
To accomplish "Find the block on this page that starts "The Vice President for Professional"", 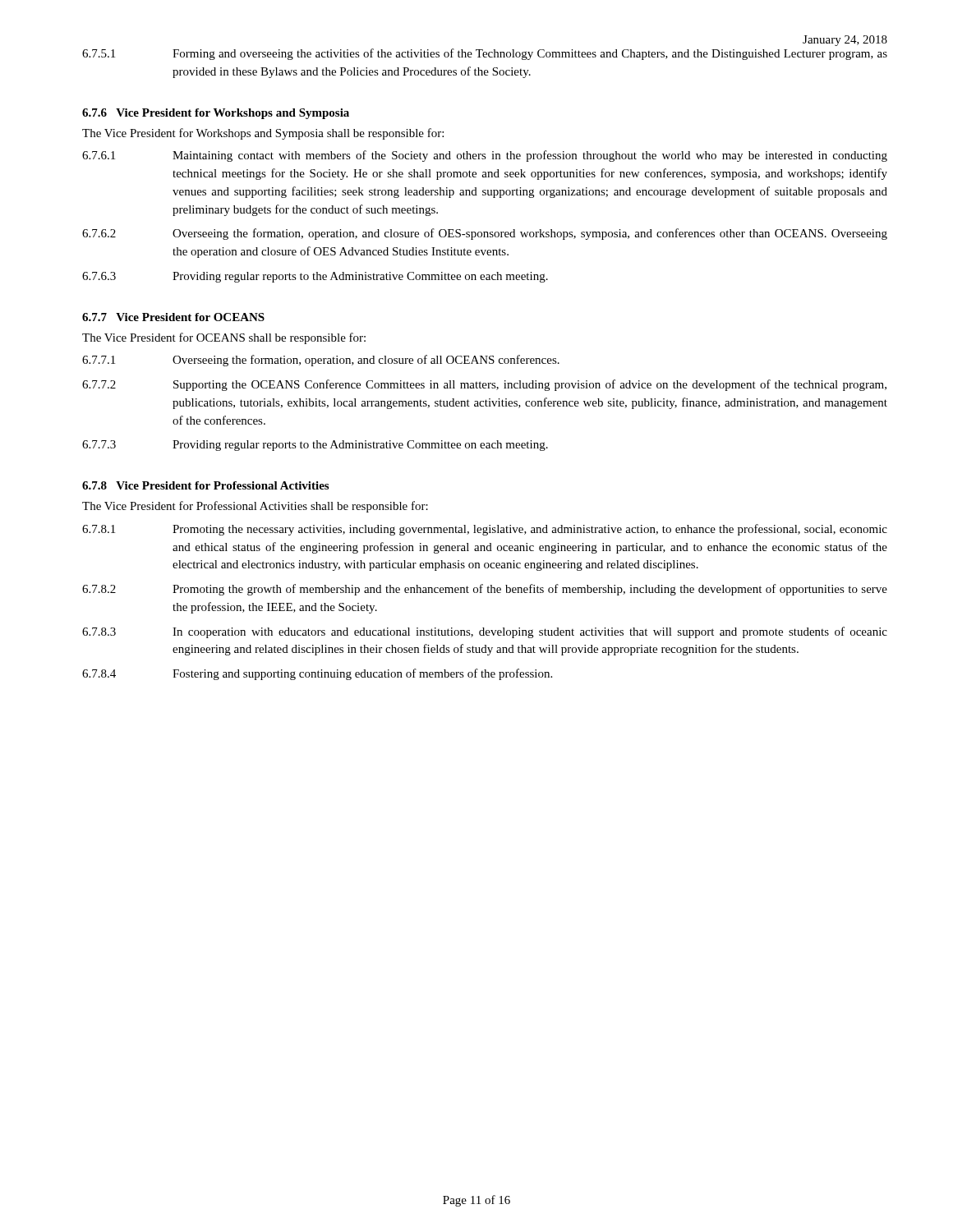I will tap(255, 506).
